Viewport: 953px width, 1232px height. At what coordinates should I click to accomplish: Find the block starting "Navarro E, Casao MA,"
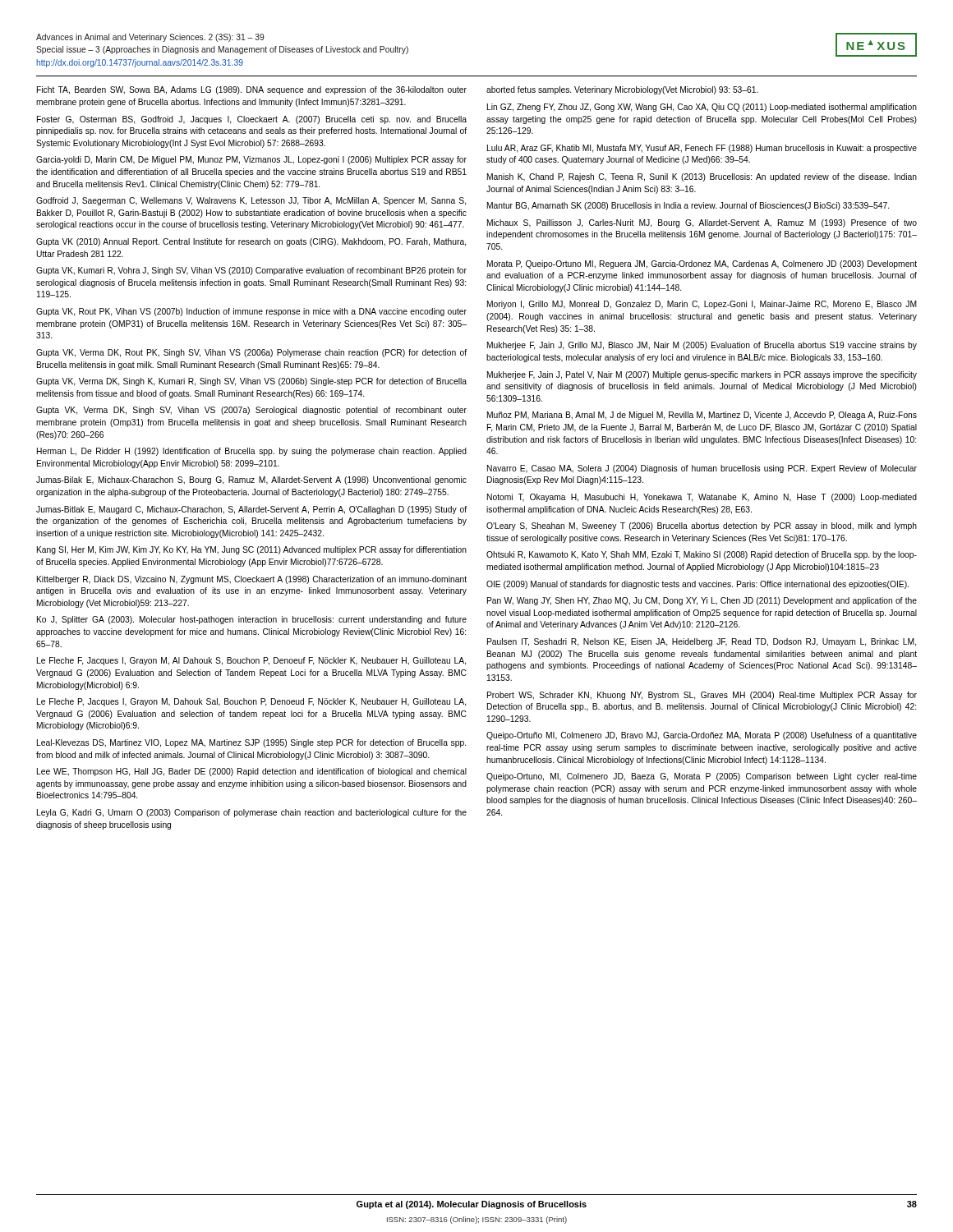tap(702, 474)
